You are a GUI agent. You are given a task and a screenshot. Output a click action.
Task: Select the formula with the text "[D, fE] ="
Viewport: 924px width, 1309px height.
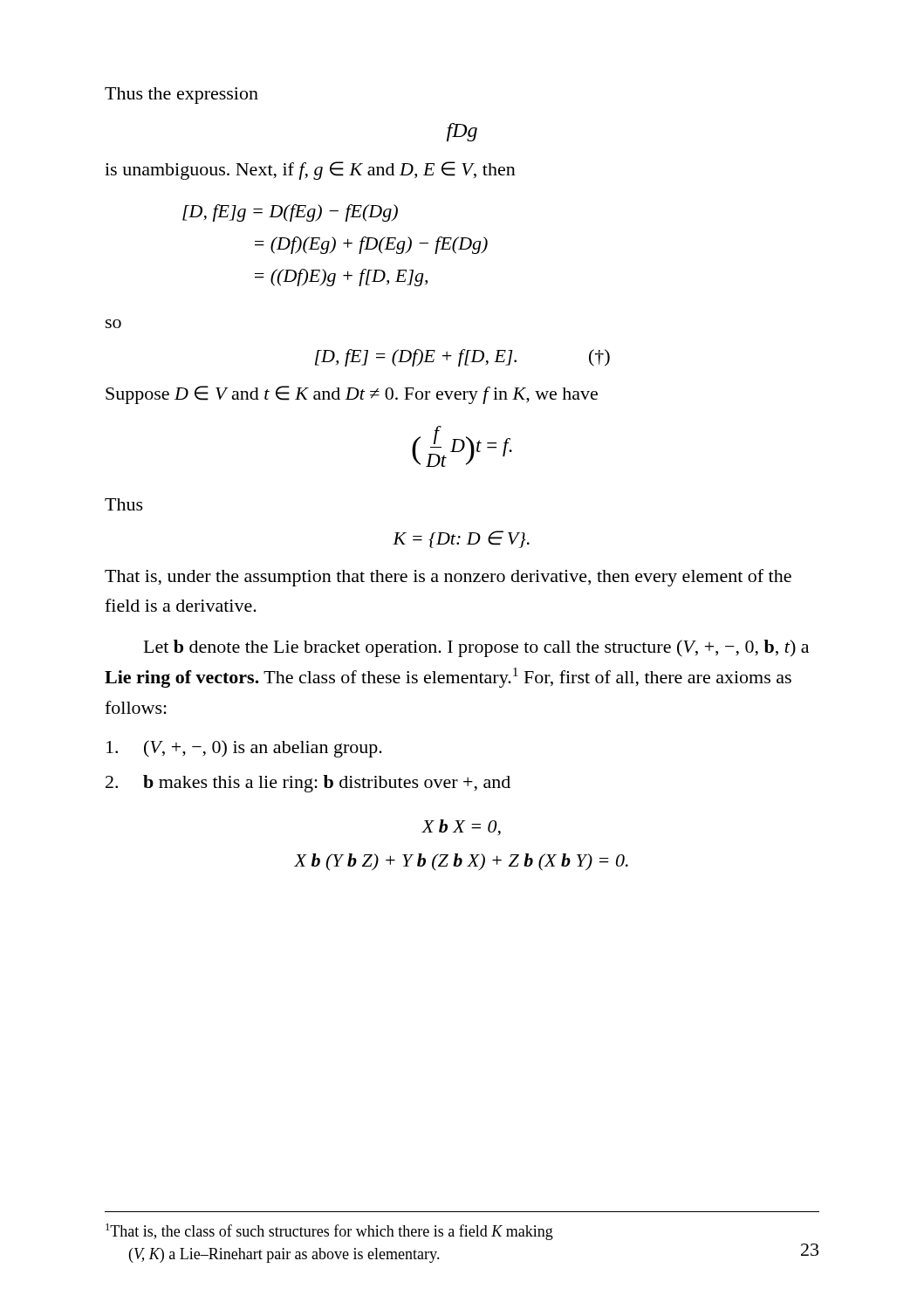(462, 356)
